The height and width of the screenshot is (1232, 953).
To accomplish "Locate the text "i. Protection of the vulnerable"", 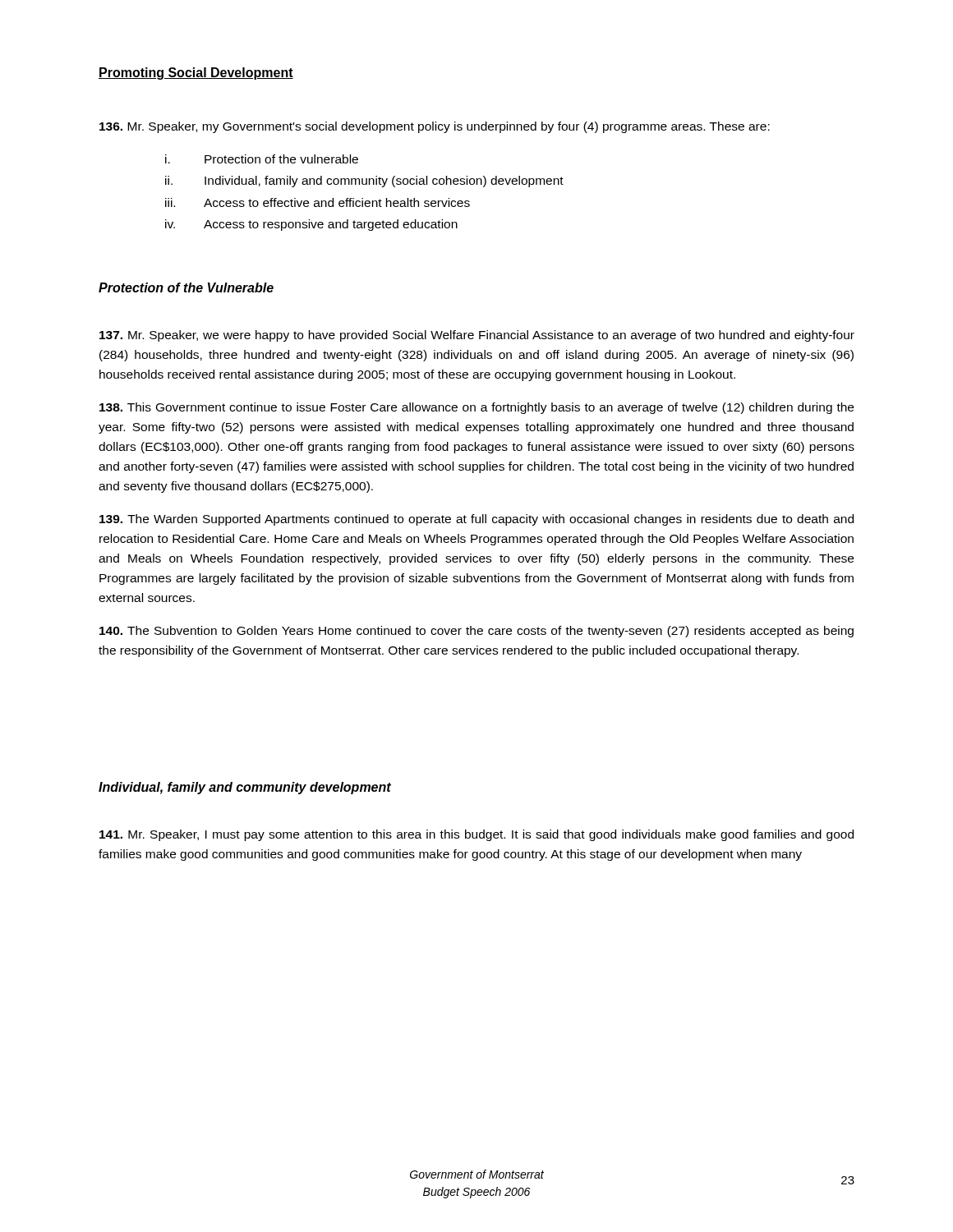I will [x=262, y=159].
